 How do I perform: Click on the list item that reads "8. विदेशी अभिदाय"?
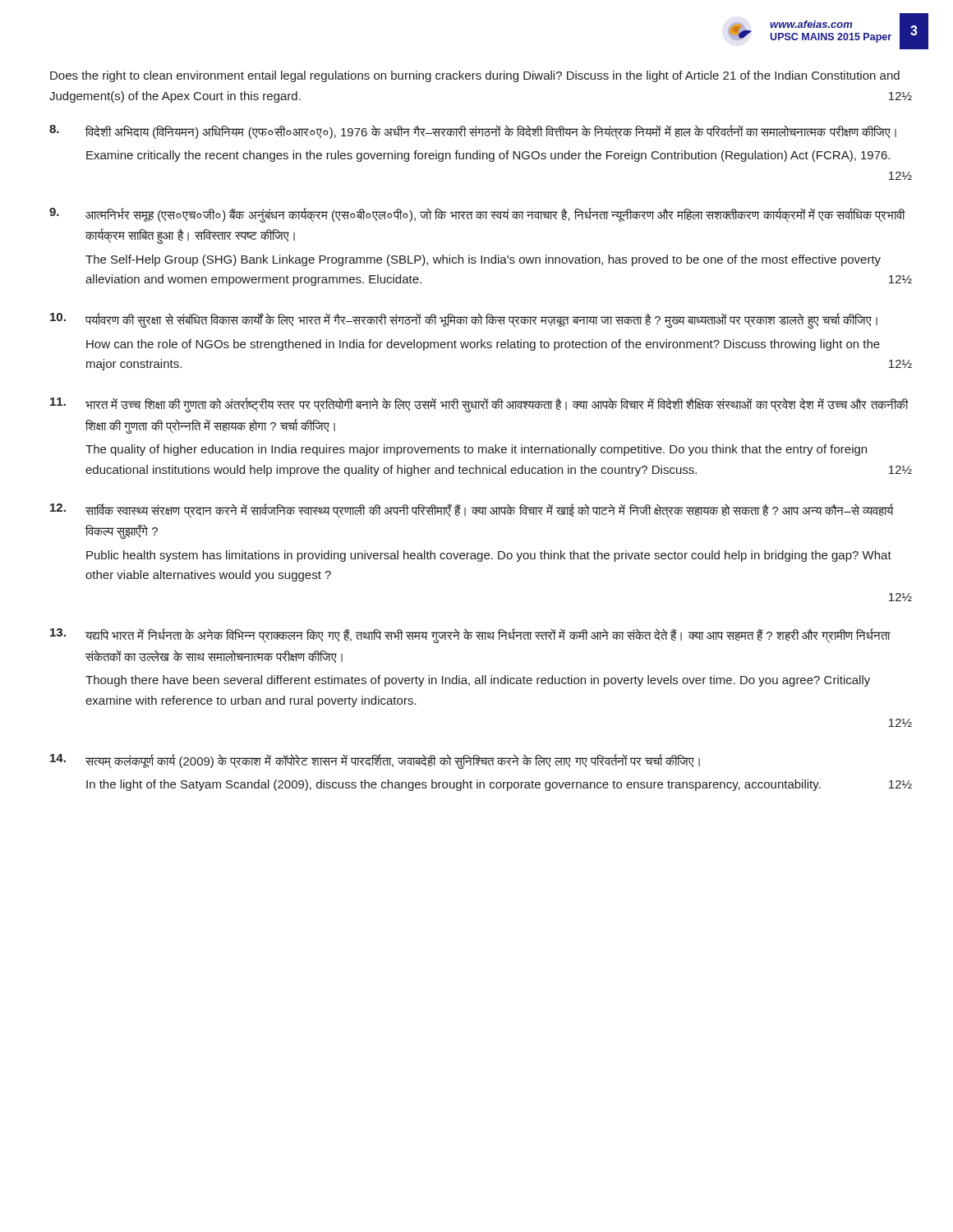click(481, 154)
